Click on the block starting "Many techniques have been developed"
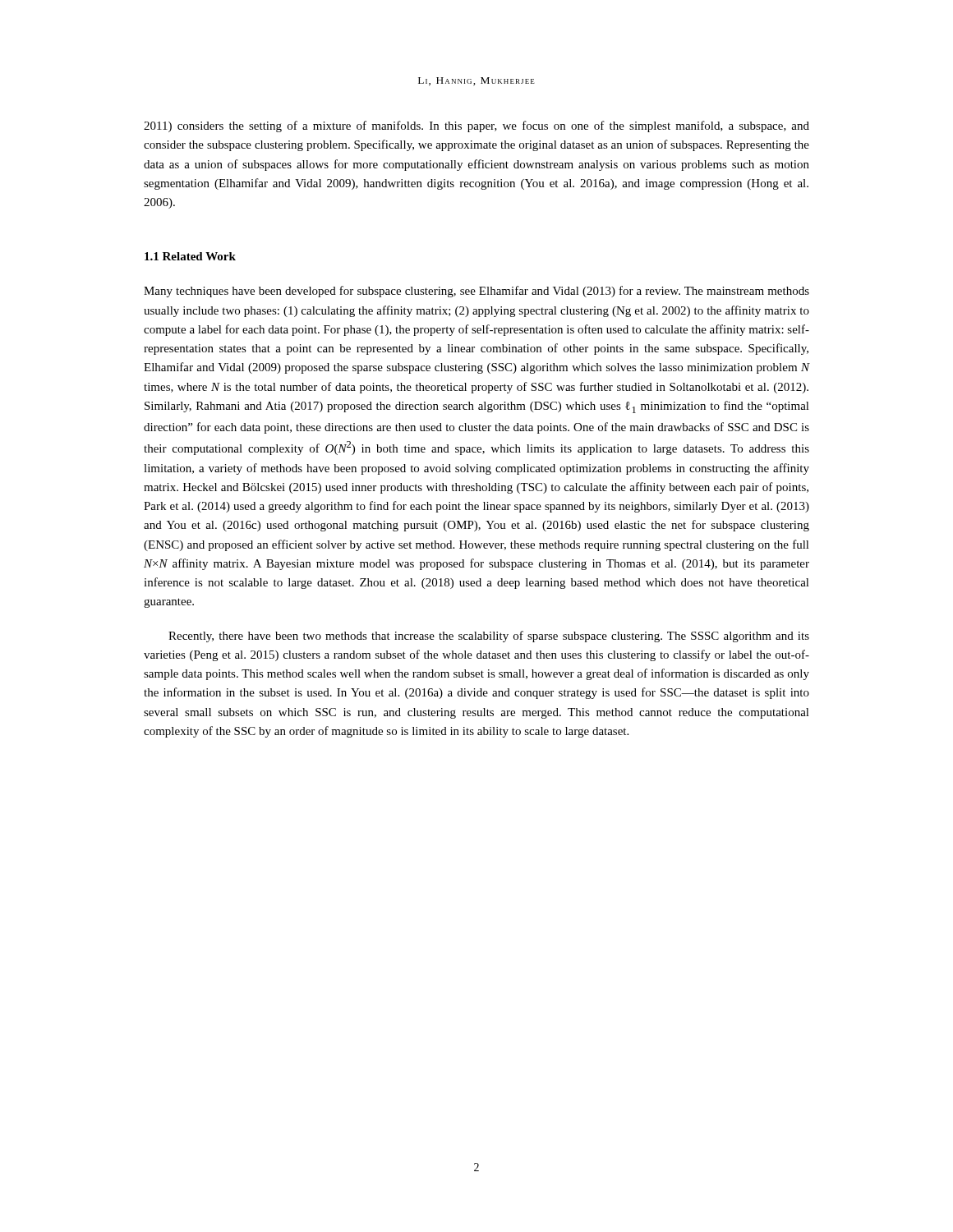Viewport: 953px width, 1232px height. click(476, 446)
